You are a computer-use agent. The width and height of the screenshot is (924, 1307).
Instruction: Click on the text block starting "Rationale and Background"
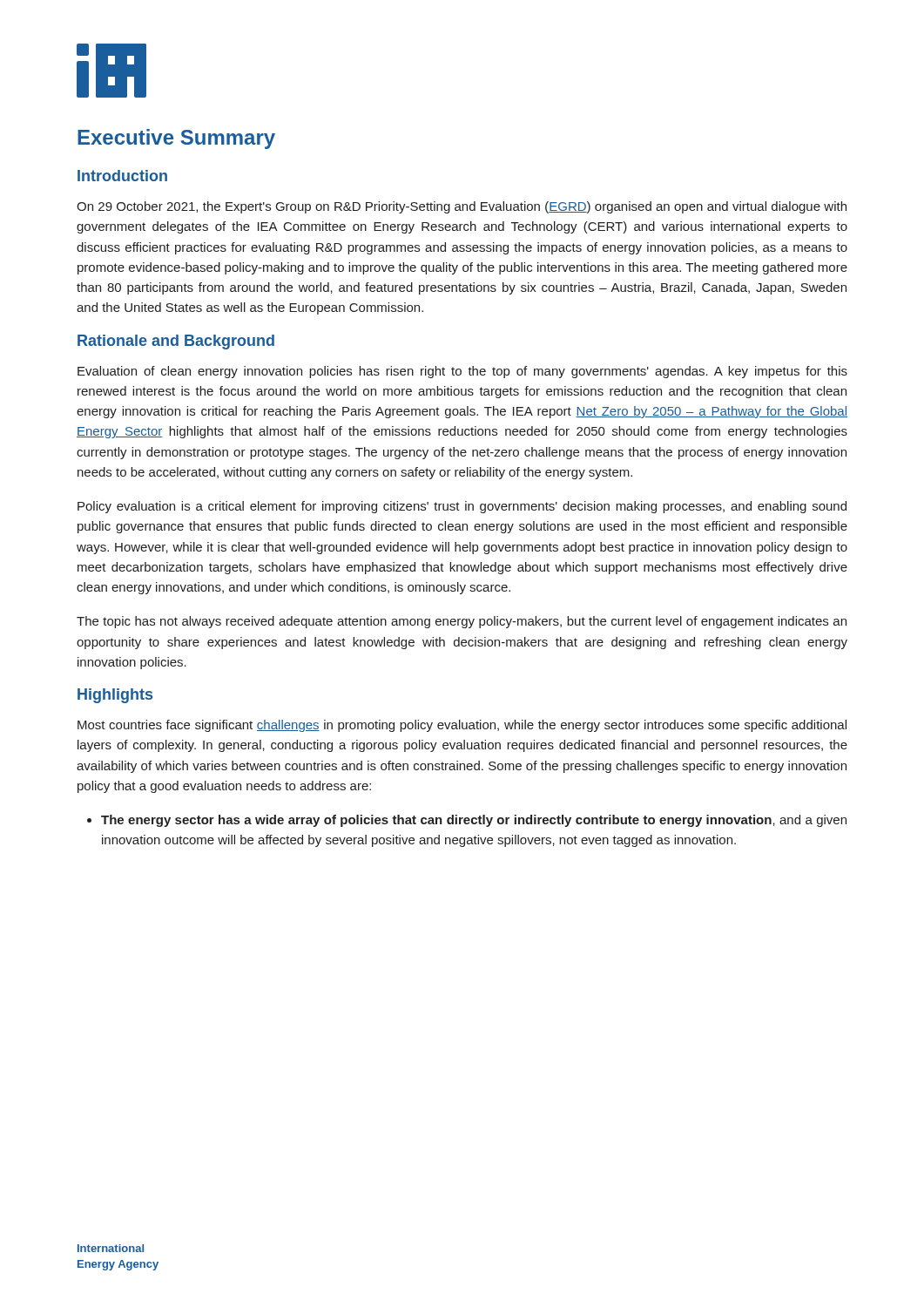176,342
